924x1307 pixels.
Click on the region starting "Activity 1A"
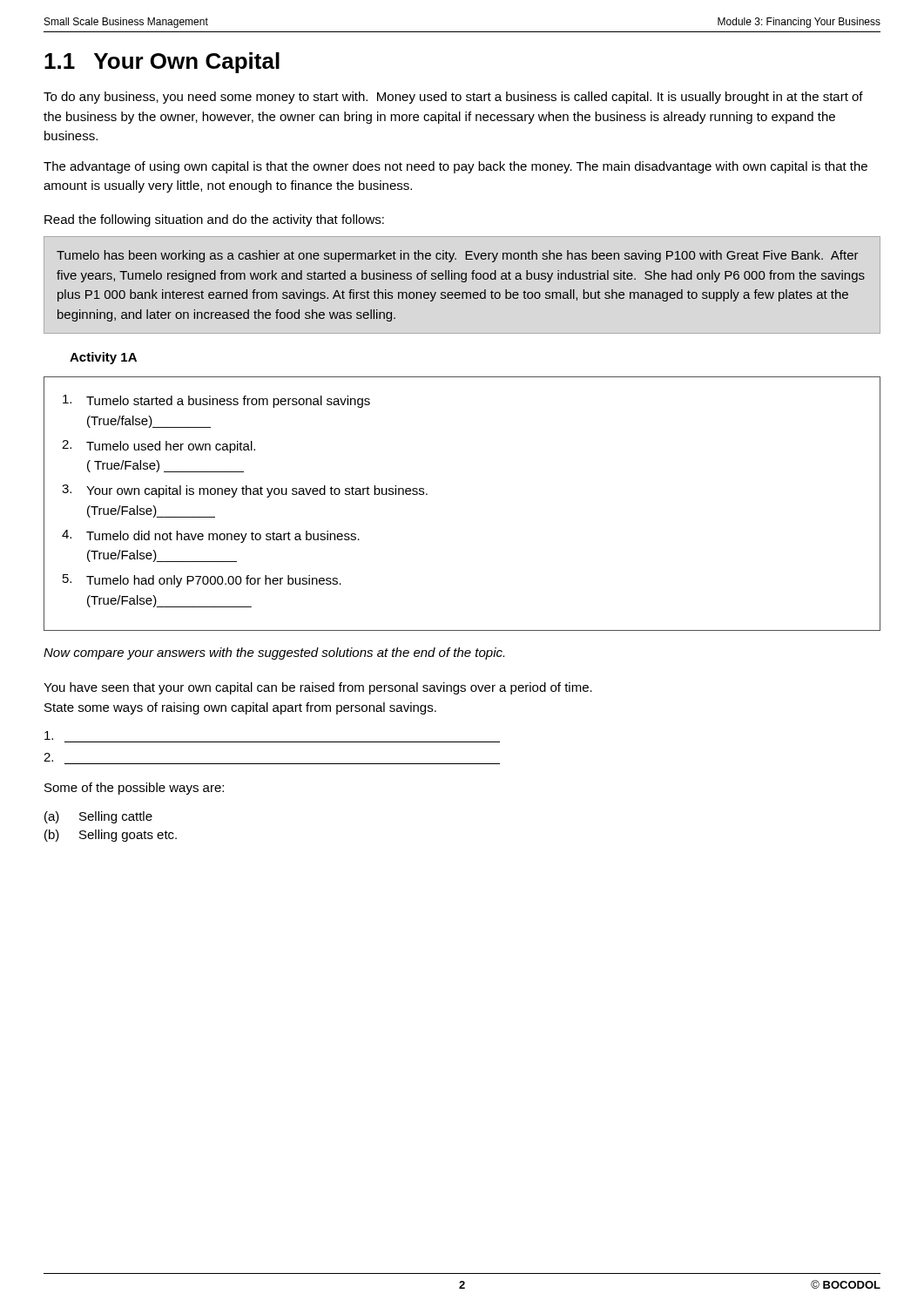click(x=103, y=357)
